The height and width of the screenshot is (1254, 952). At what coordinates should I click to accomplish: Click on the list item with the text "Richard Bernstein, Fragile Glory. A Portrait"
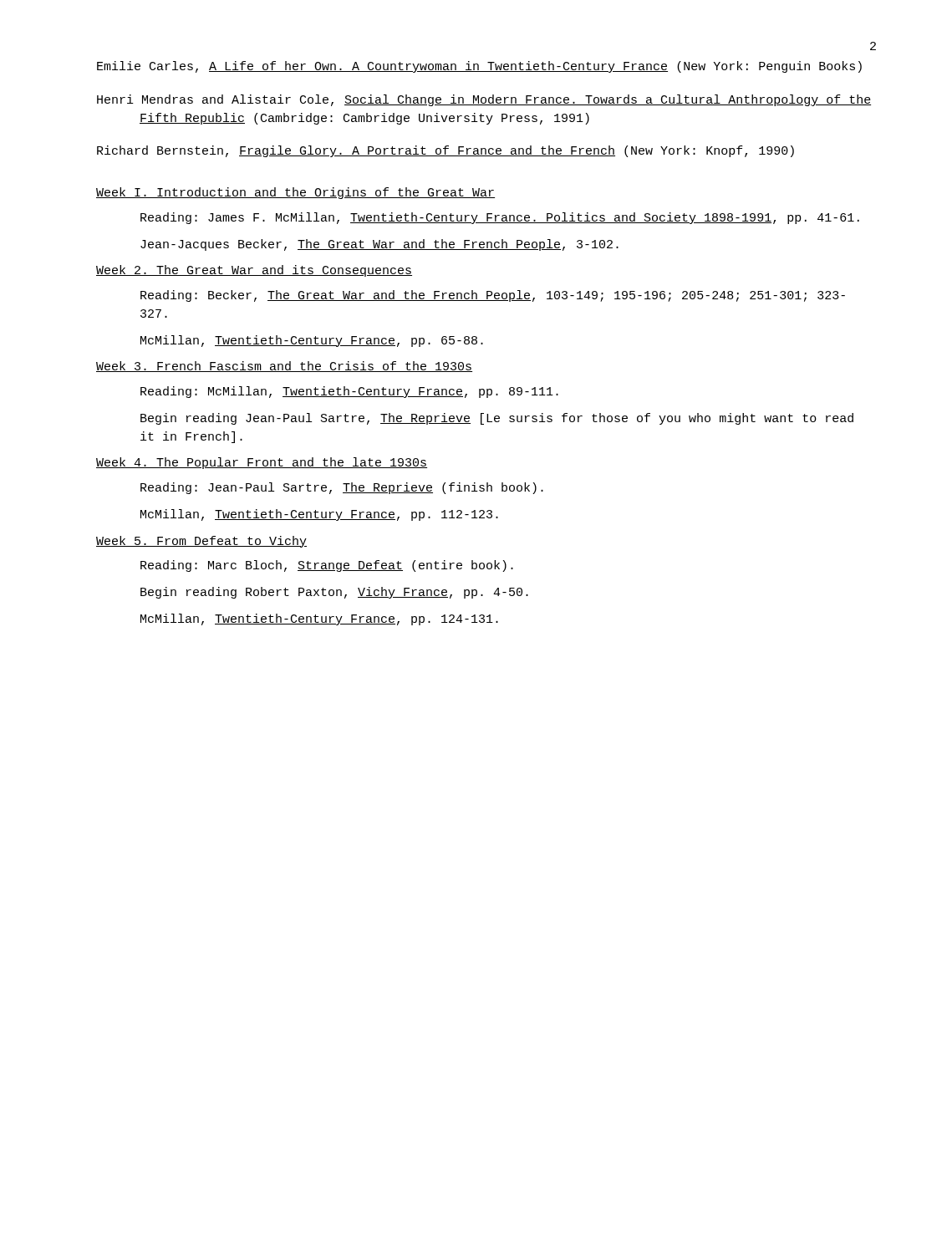[446, 152]
